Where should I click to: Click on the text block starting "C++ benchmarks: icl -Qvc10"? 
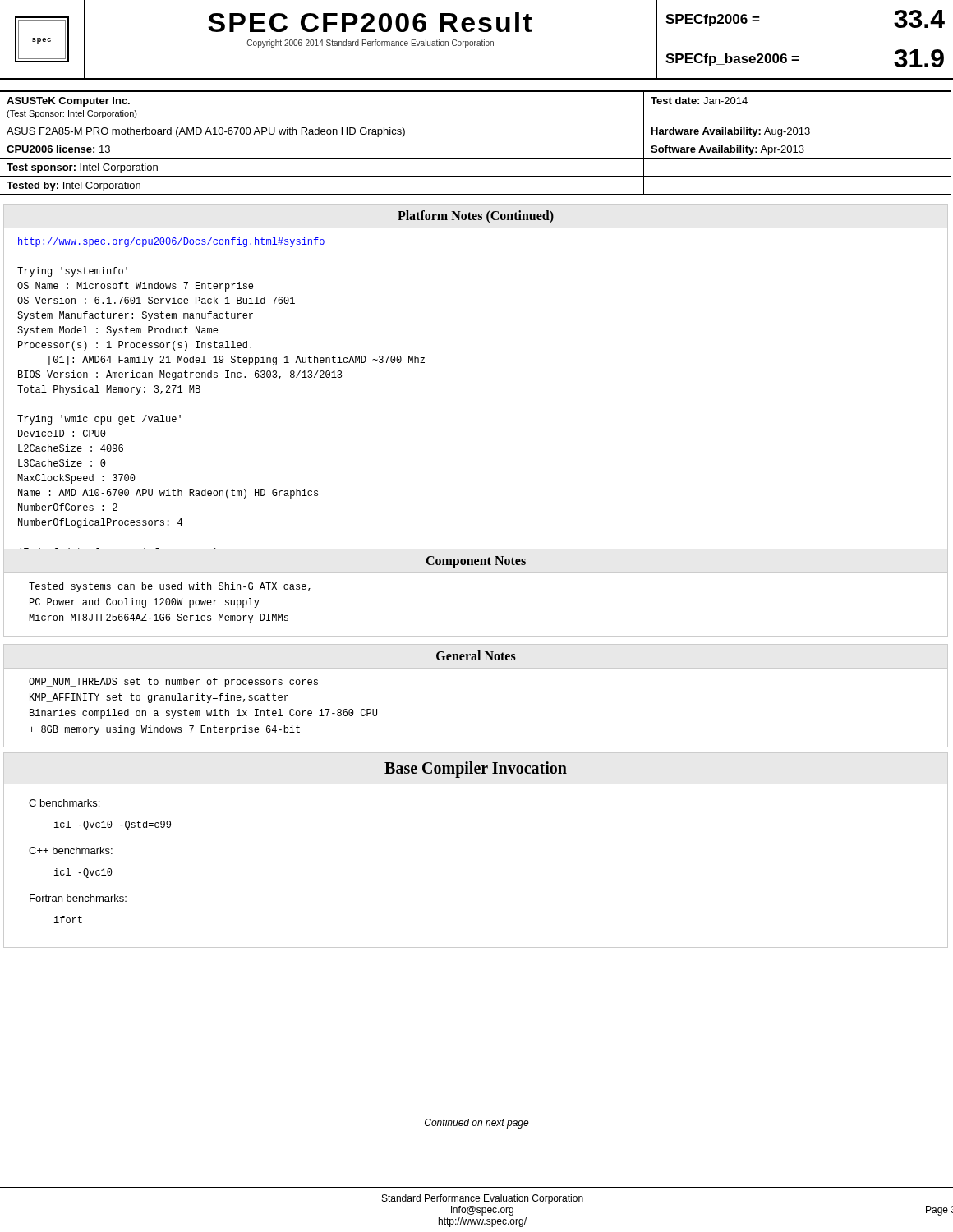[x=71, y=862]
